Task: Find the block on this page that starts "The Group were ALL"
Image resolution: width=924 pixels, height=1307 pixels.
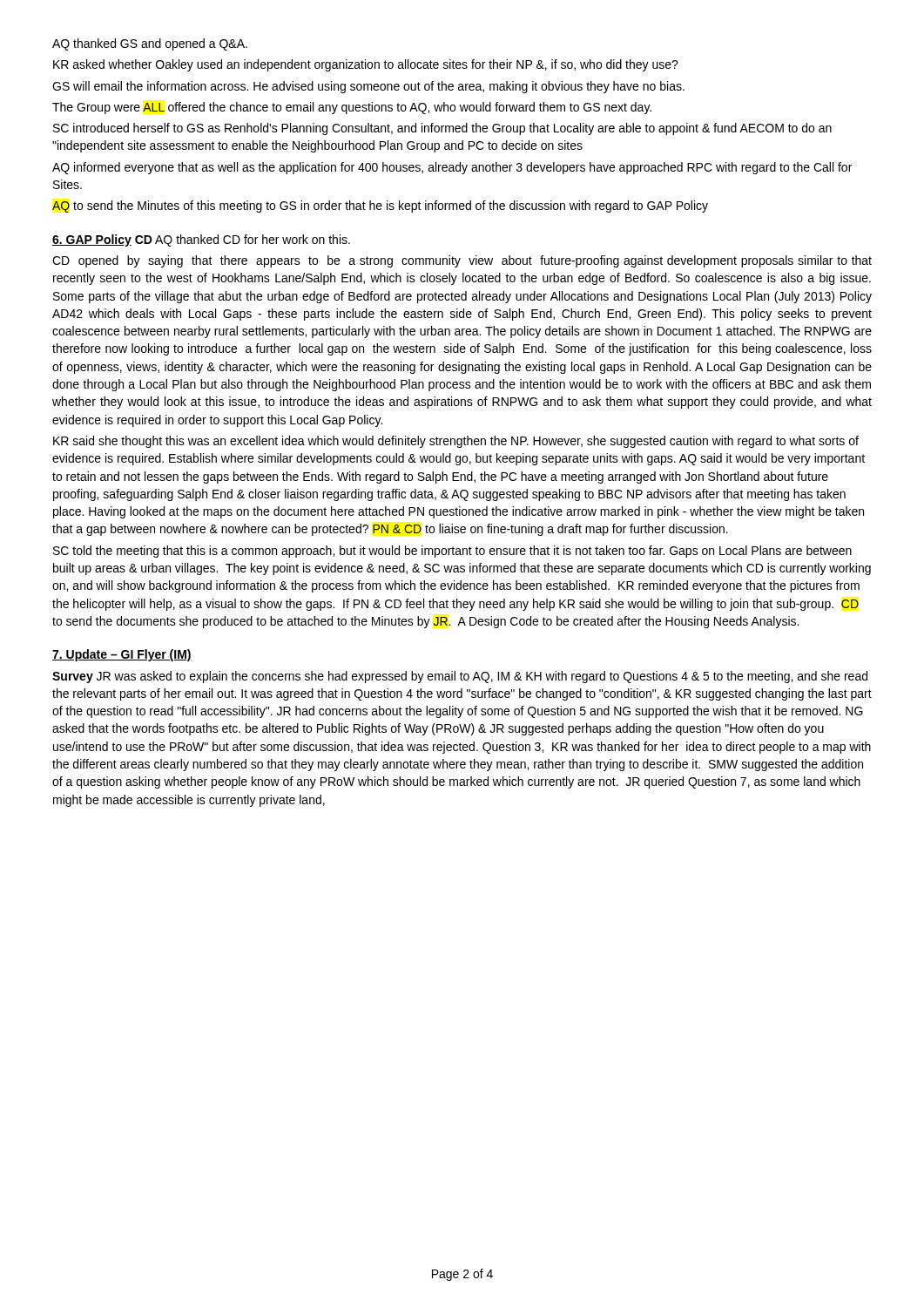Action: tap(462, 107)
